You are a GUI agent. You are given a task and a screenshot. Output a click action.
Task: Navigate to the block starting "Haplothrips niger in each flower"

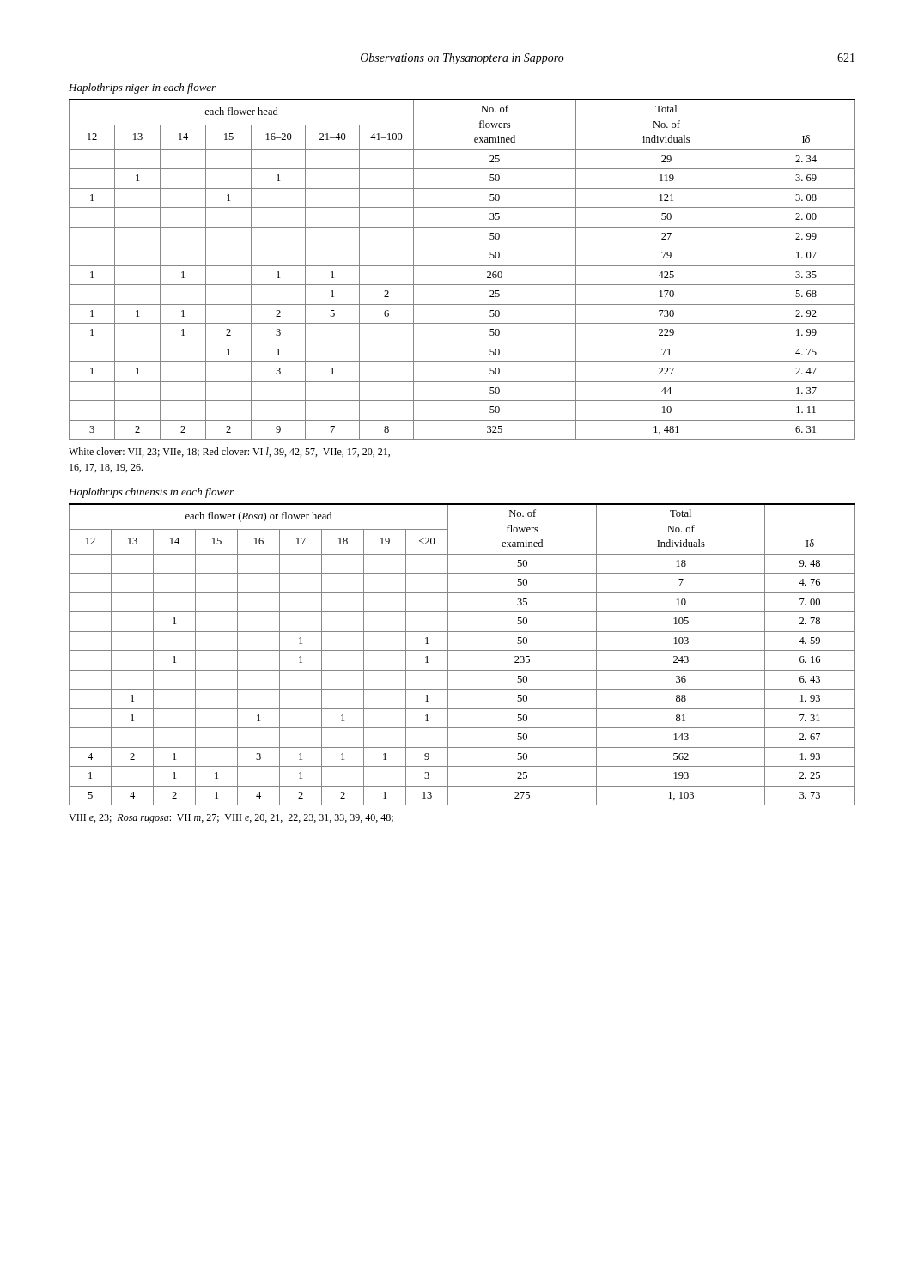[142, 87]
